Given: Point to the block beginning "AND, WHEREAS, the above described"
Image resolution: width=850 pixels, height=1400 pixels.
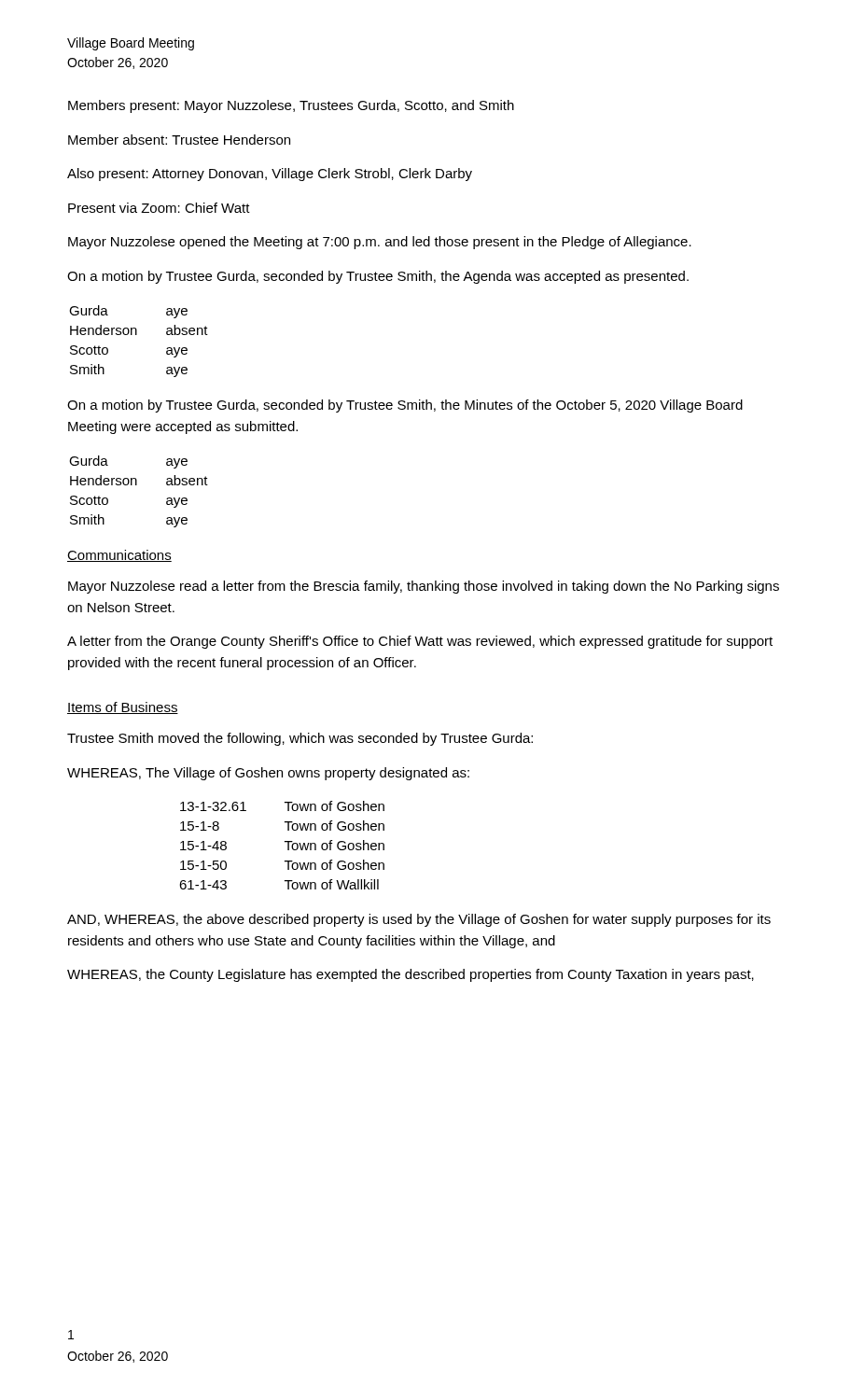Looking at the screenshot, I should click(x=419, y=929).
